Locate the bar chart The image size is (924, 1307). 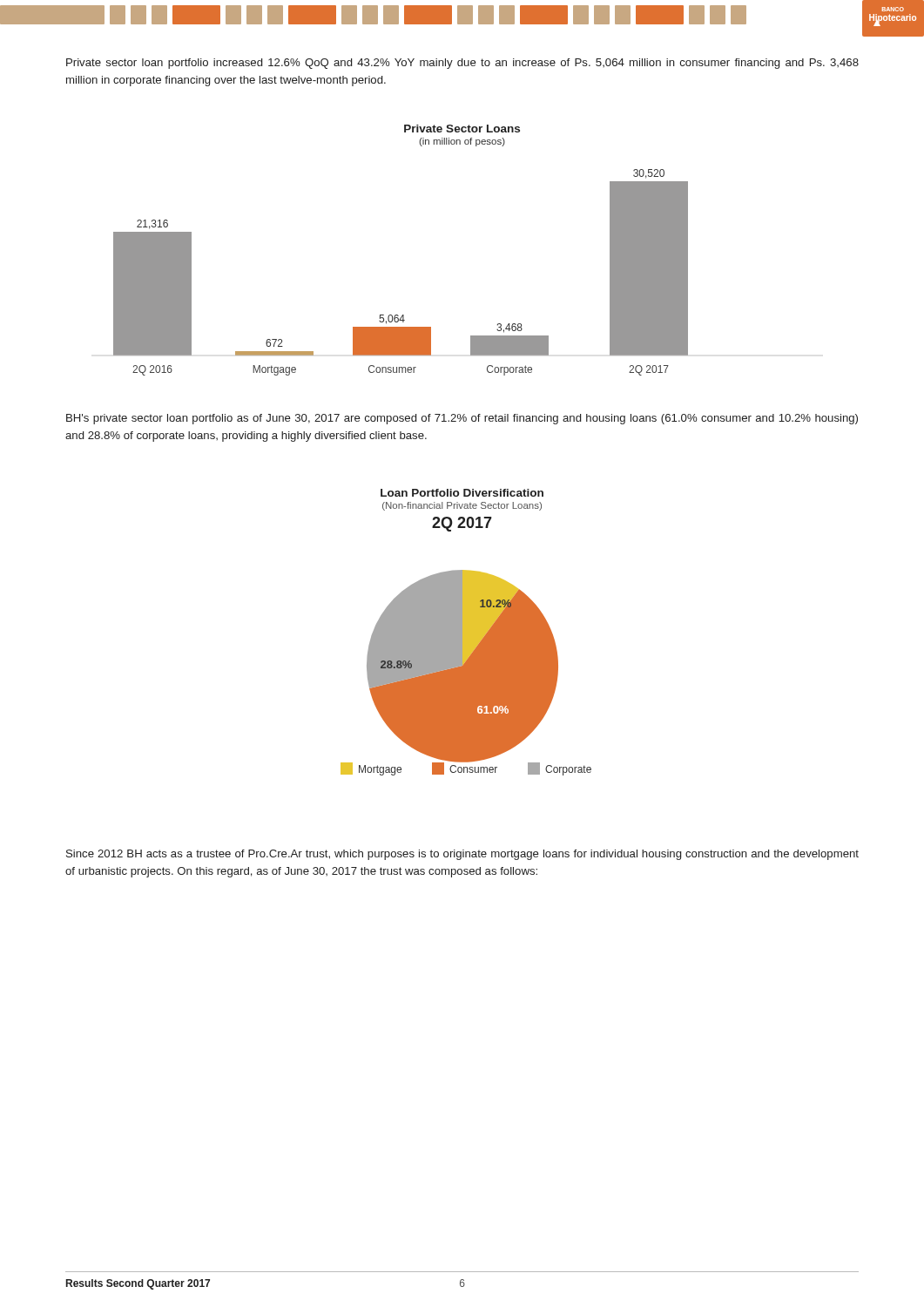pos(462,253)
